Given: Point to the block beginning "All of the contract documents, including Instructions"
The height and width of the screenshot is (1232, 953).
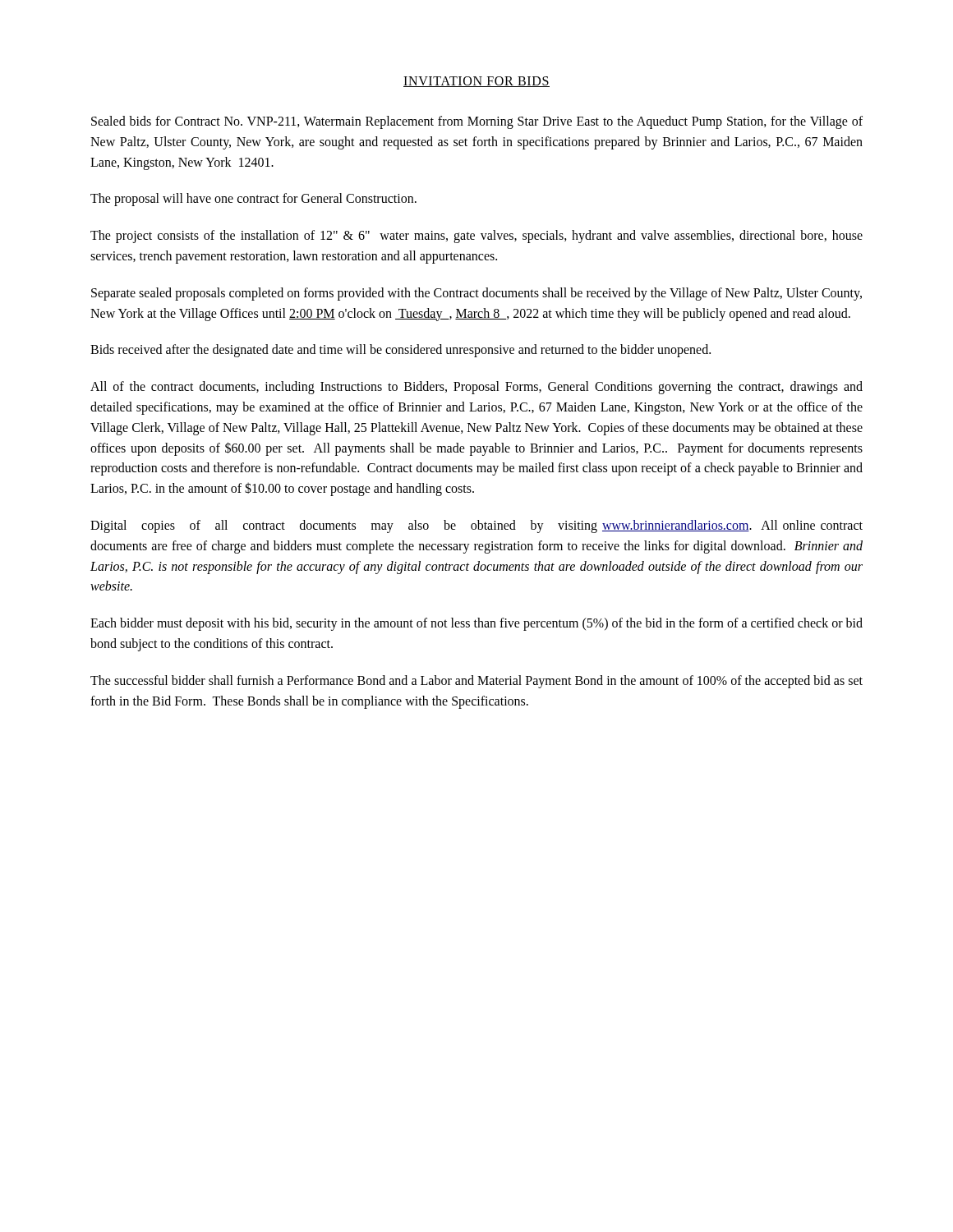Looking at the screenshot, I should click(x=476, y=437).
